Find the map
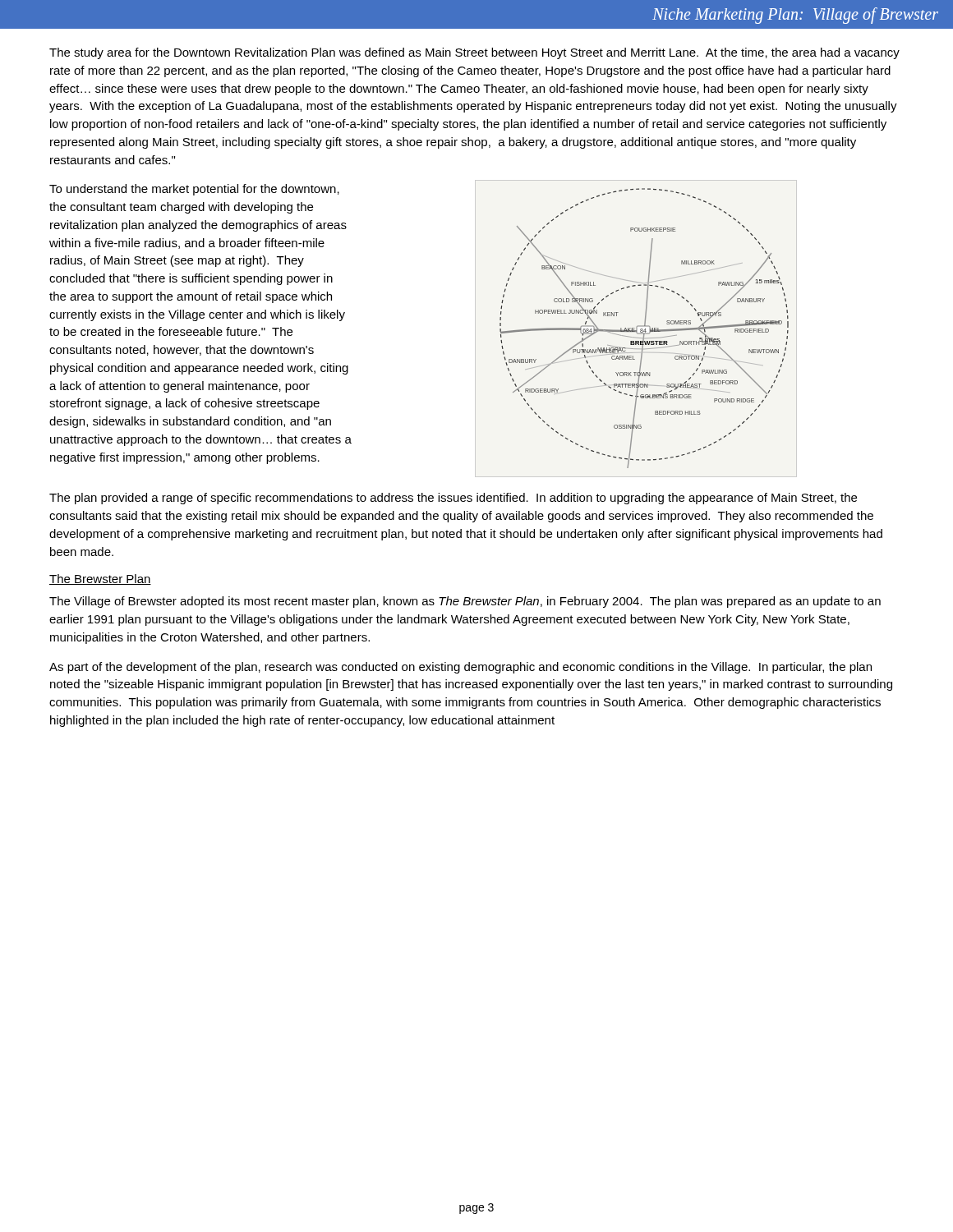 pos(636,329)
